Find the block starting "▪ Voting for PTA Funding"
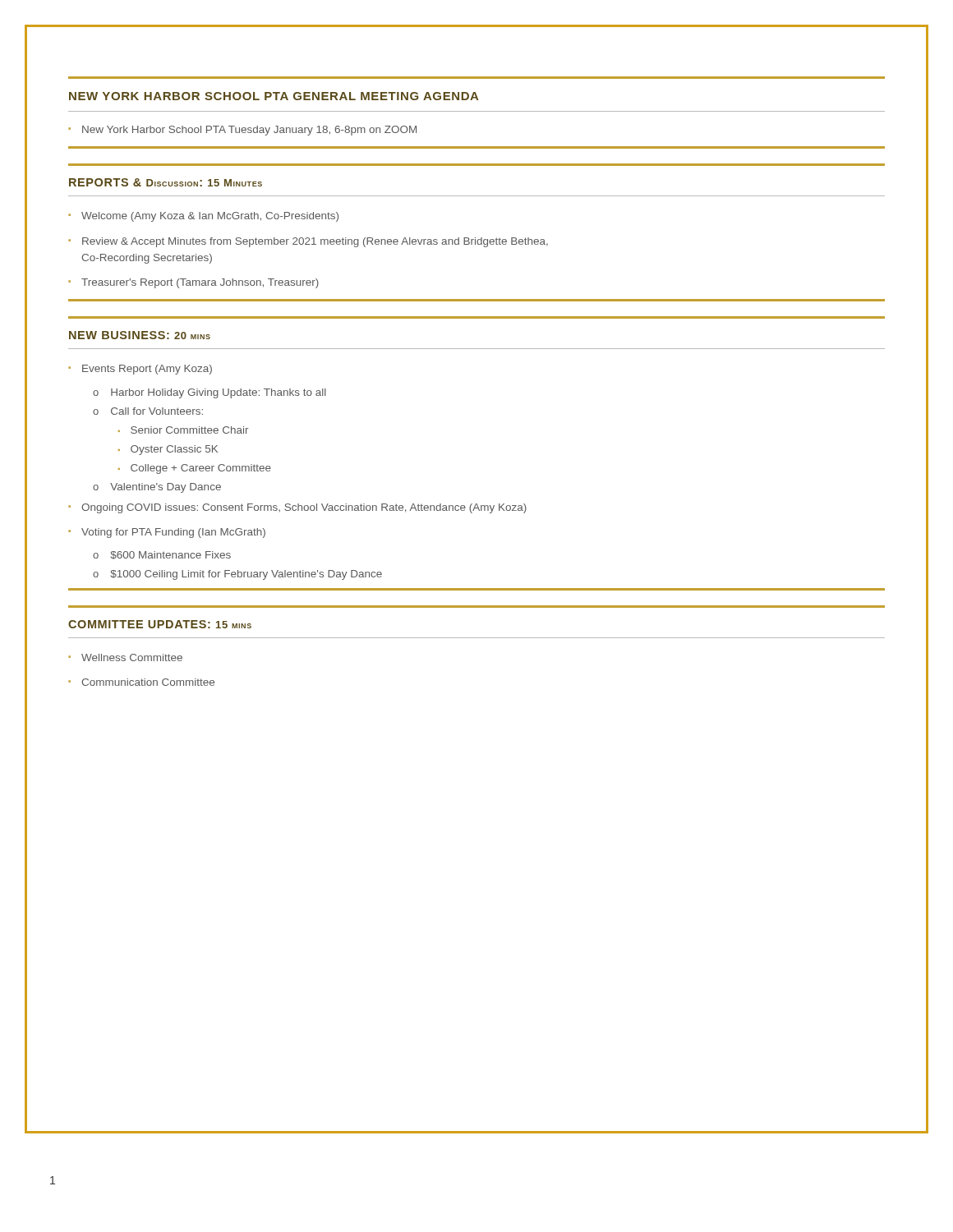953x1232 pixels. pos(167,533)
